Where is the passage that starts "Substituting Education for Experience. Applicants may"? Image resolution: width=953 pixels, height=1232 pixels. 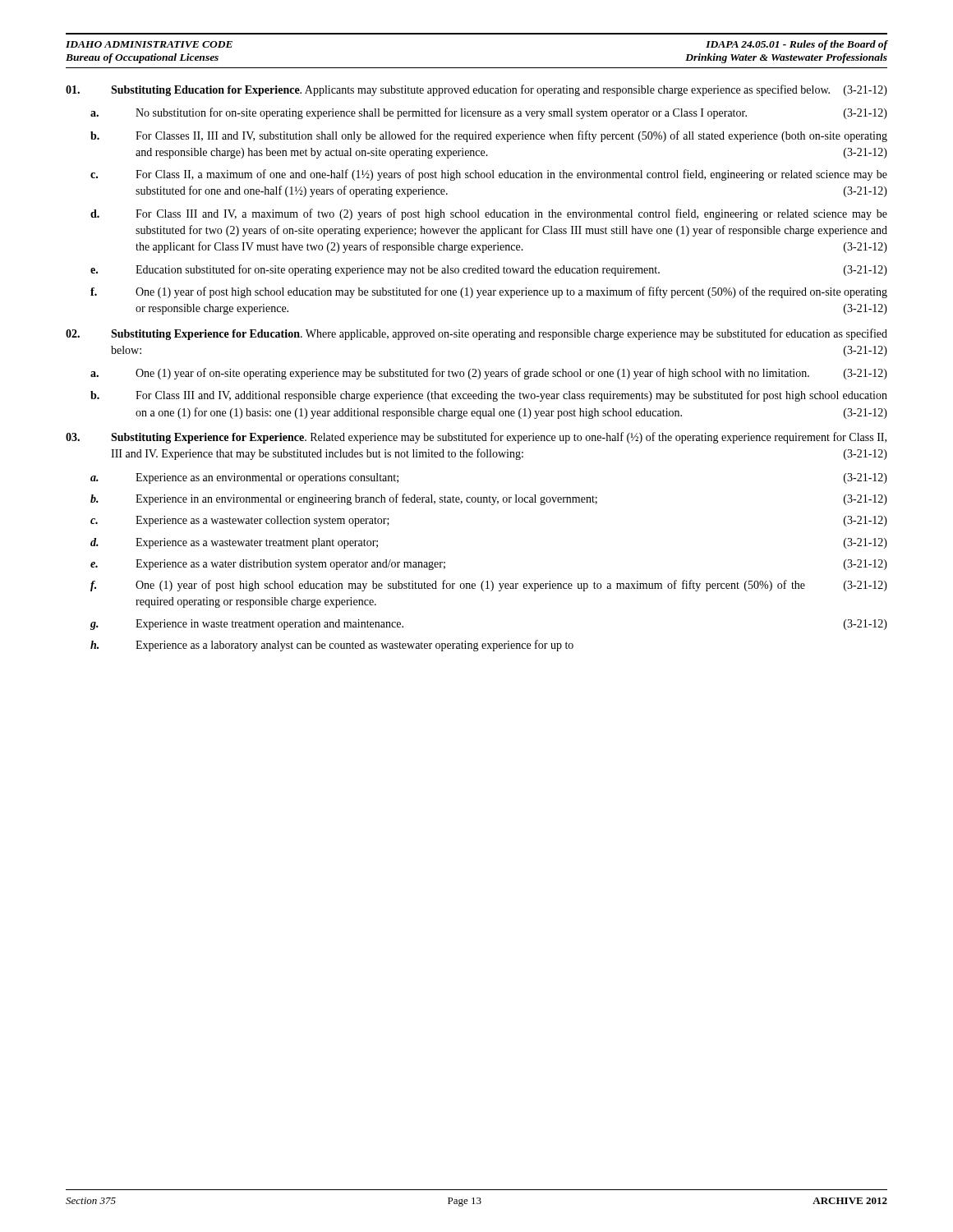[476, 90]
